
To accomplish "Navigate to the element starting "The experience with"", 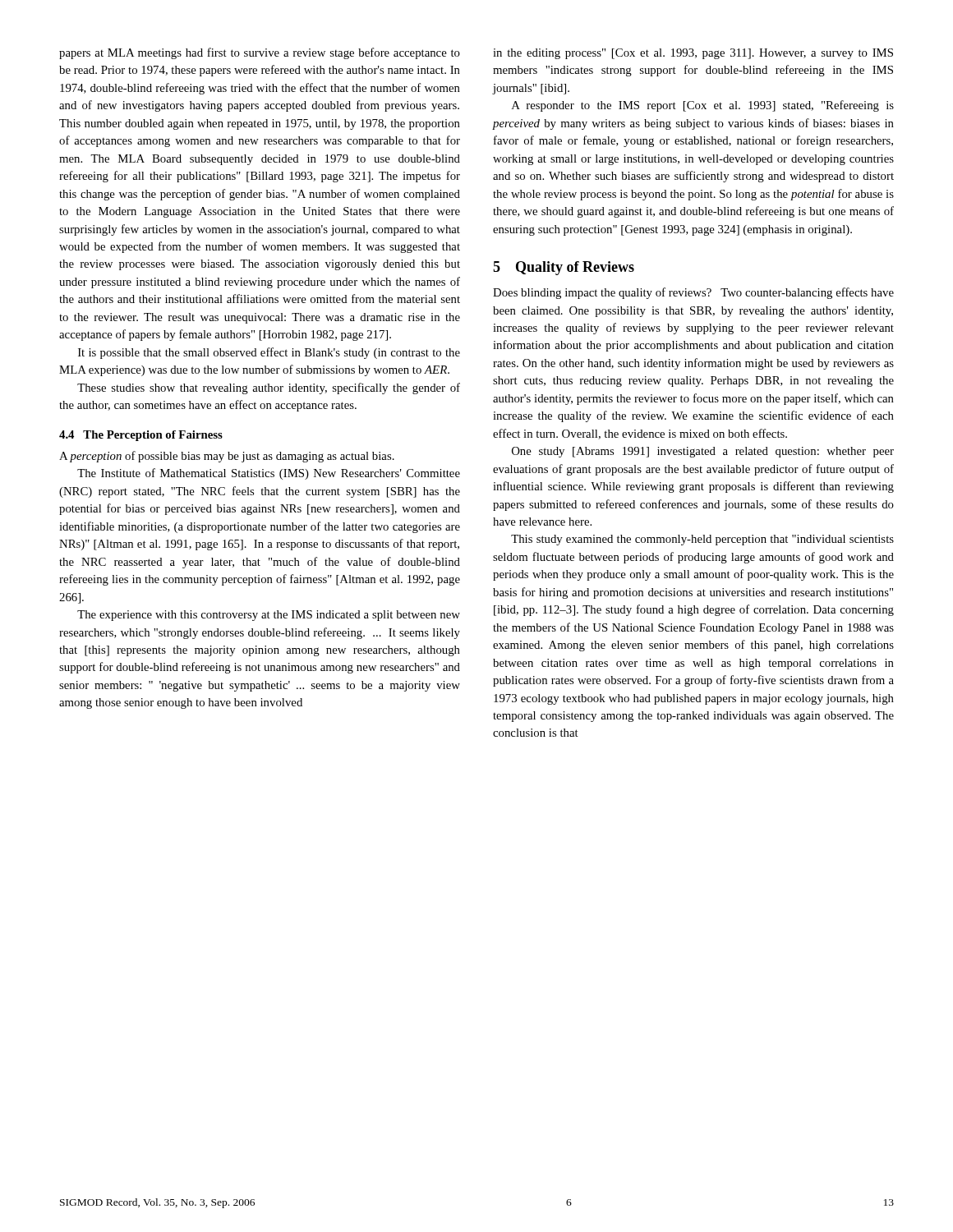I will coord(260,659).
